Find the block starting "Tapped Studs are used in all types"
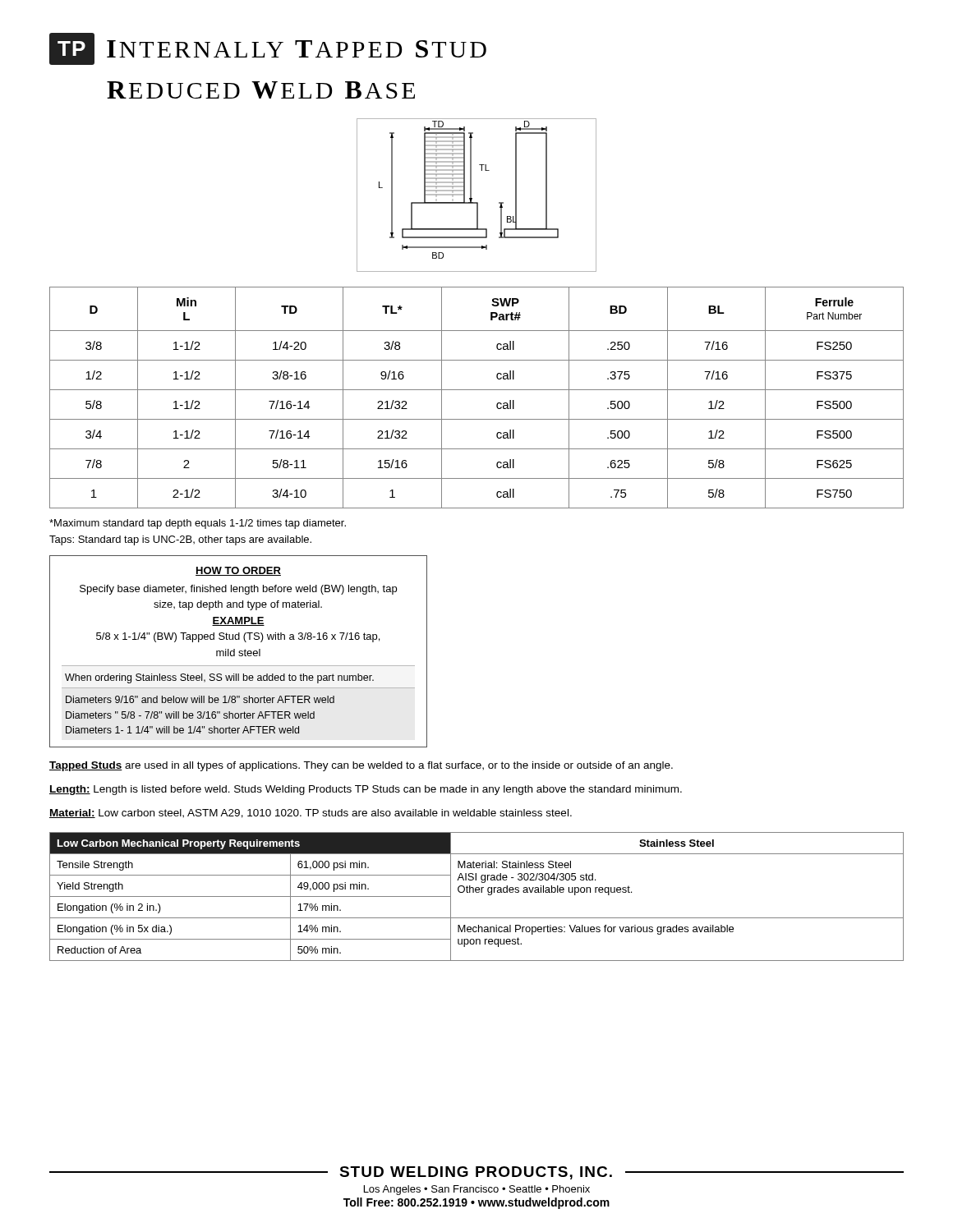The image size is (953, 1232). click(361, 765)
